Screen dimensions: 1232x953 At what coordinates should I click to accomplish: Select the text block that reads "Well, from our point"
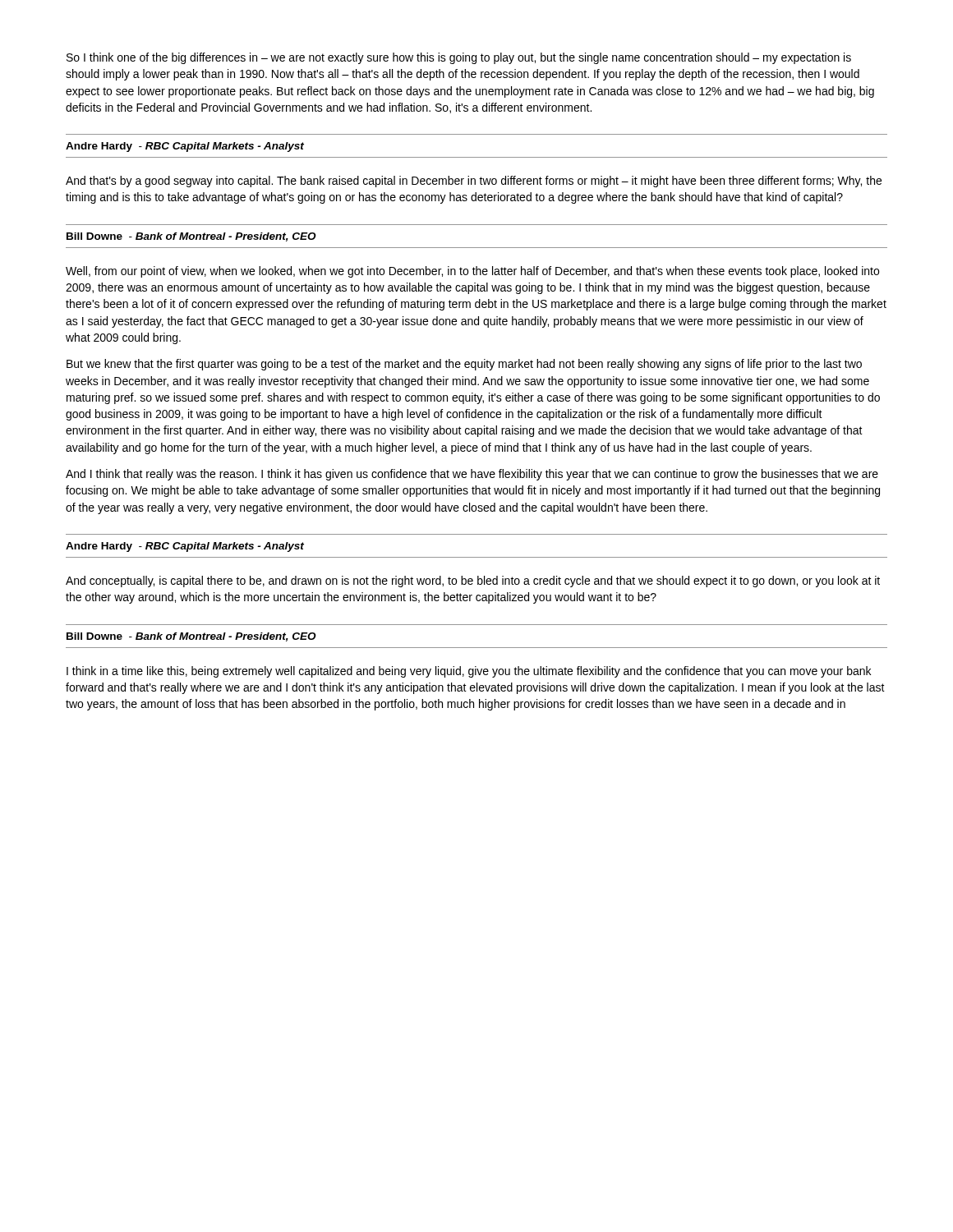pyautogui.click(x=476, y=389)
